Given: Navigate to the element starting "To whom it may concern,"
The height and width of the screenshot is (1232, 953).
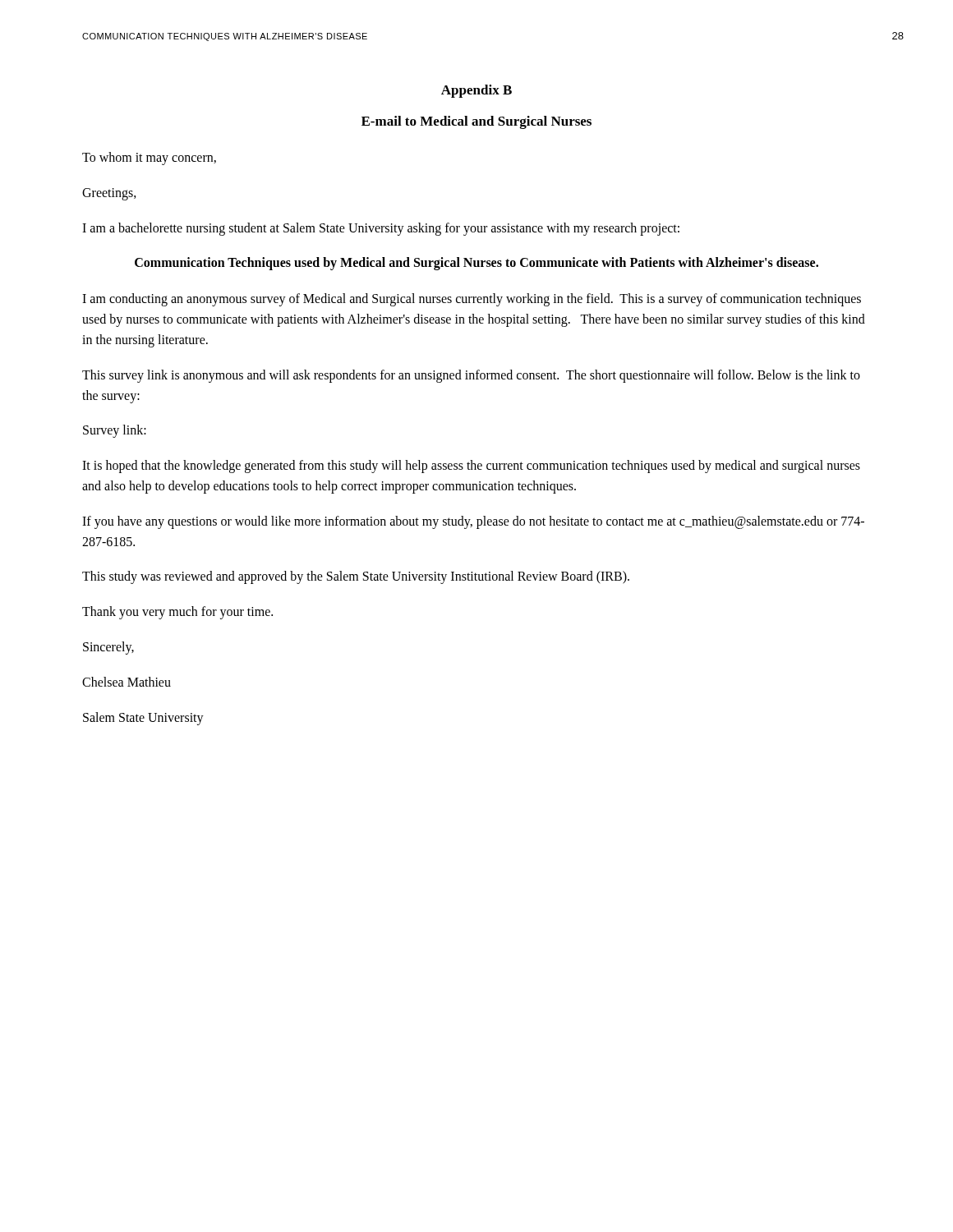Looking at the screenshot, I should pos(149,157).
